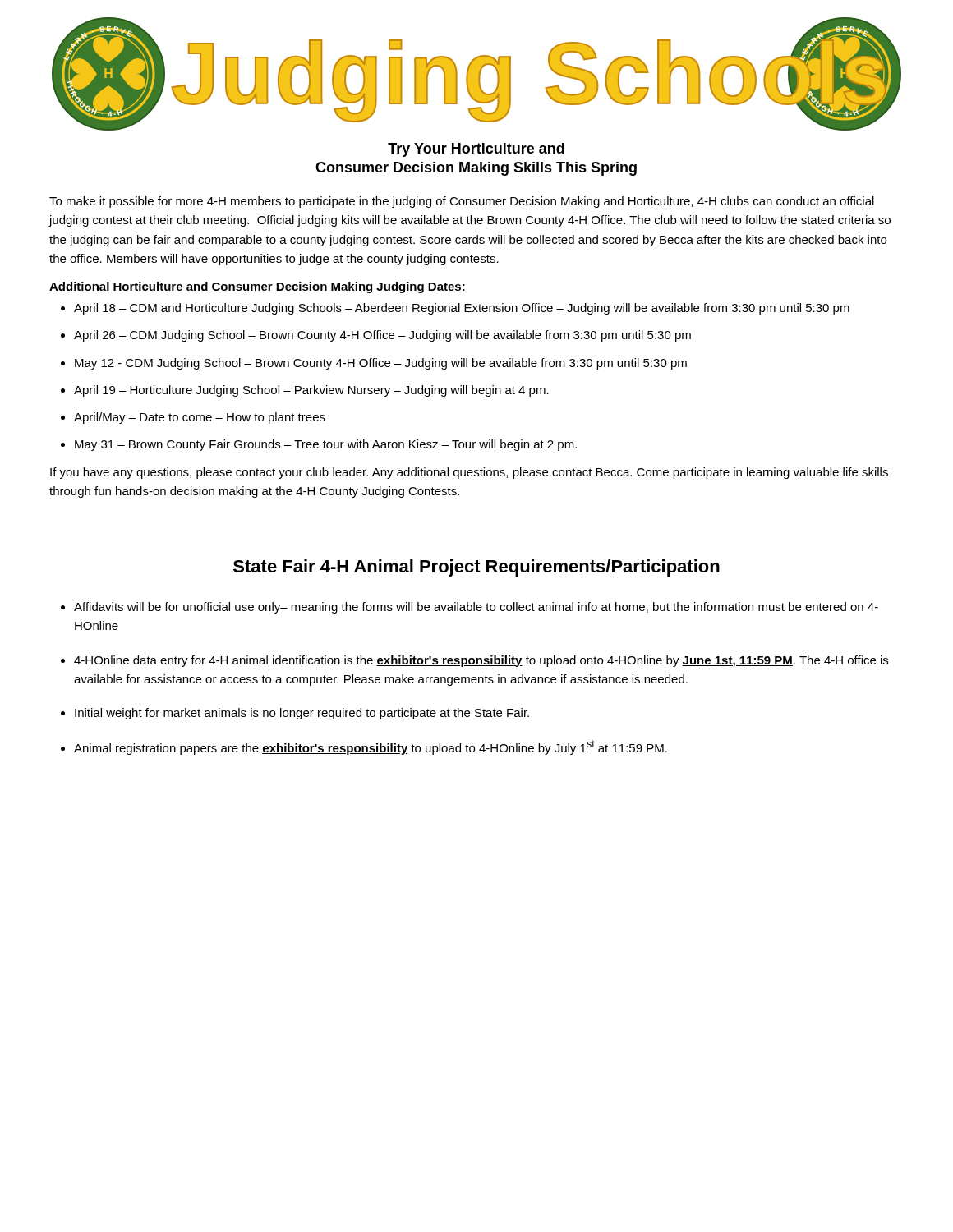
Task: Select the text block that says "If you have any questions, please contact your"
Action: tap(469, 481)
